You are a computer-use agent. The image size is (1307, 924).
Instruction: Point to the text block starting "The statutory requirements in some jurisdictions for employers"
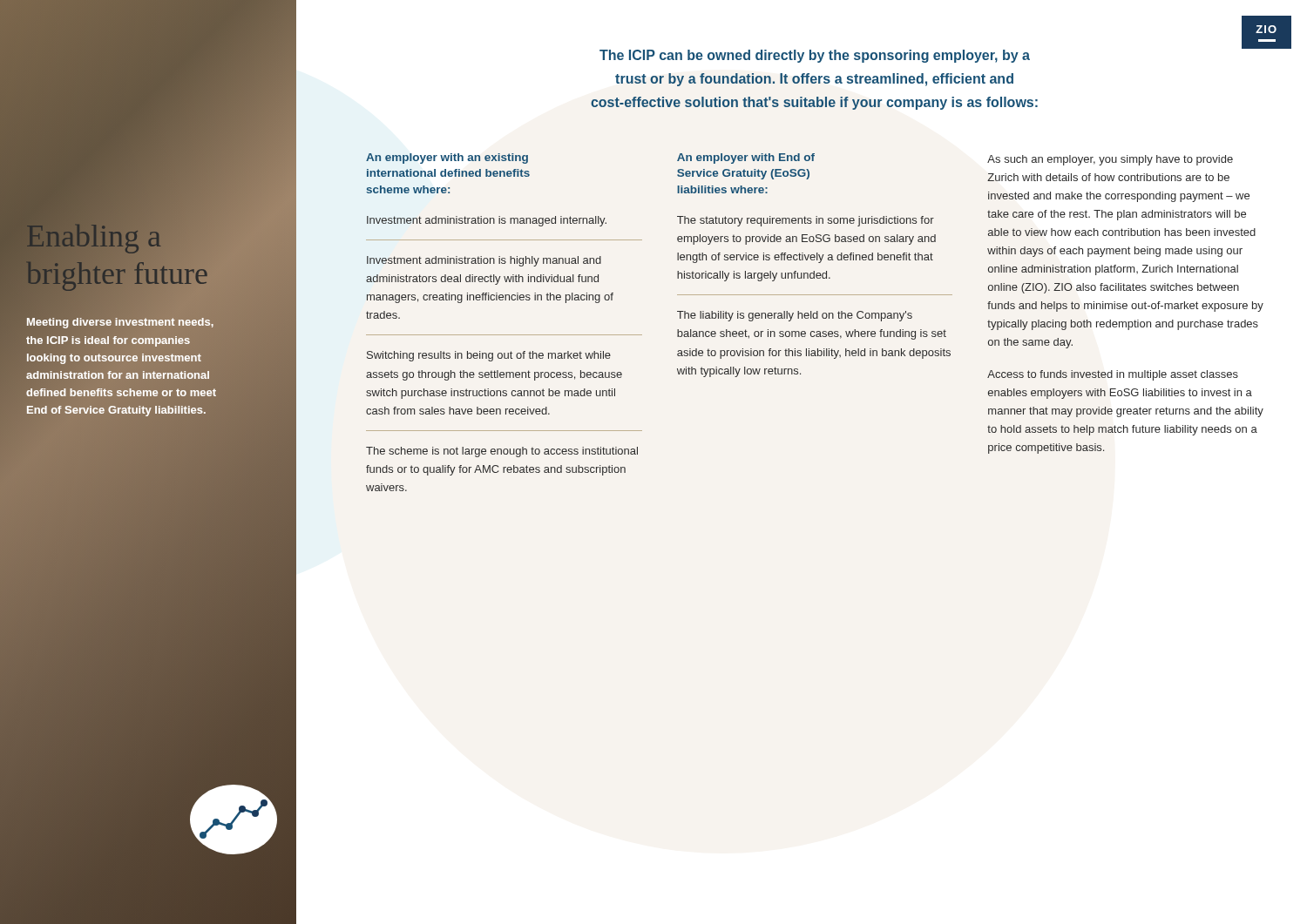coord(806,248)
